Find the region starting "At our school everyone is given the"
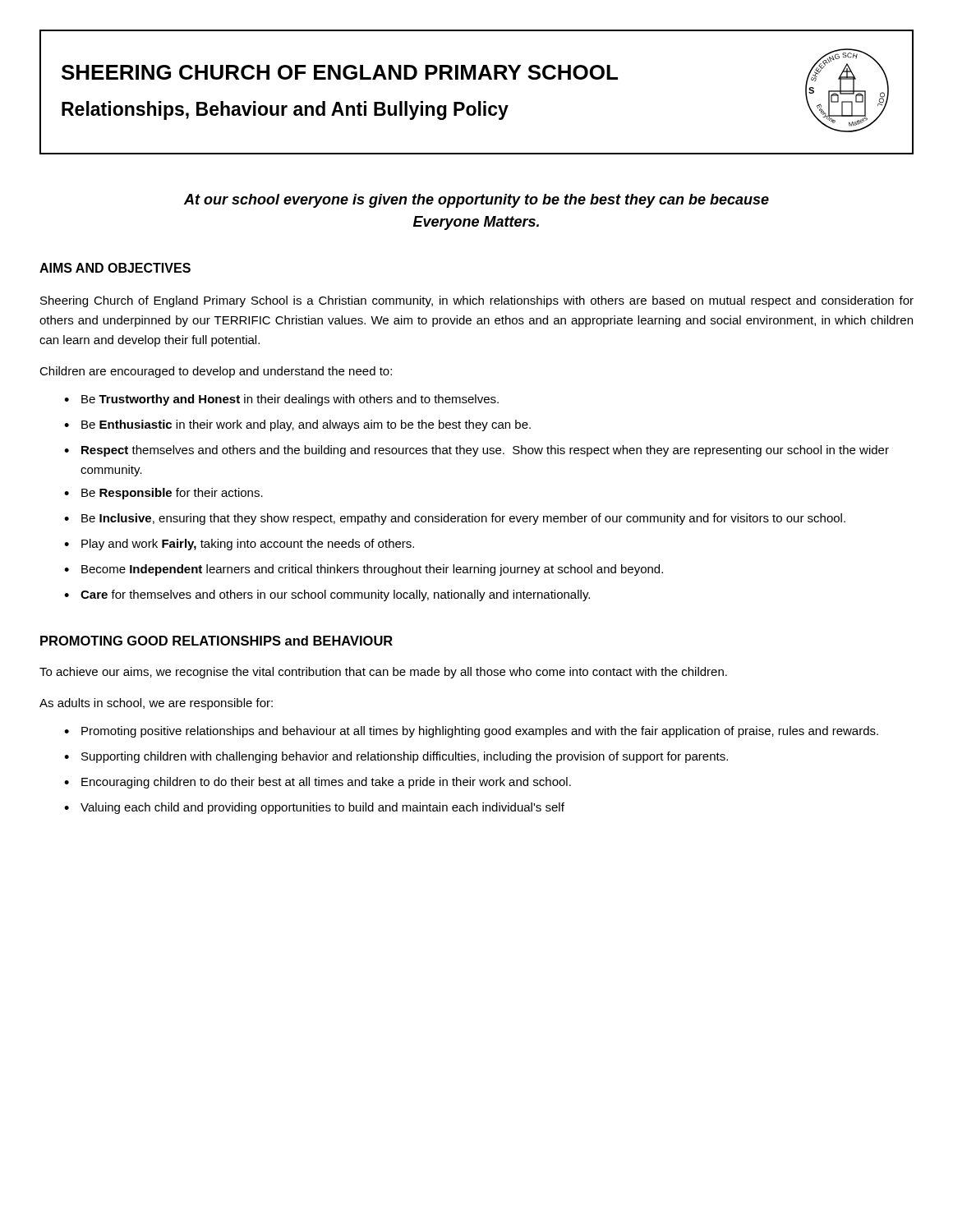 [476, 211]
